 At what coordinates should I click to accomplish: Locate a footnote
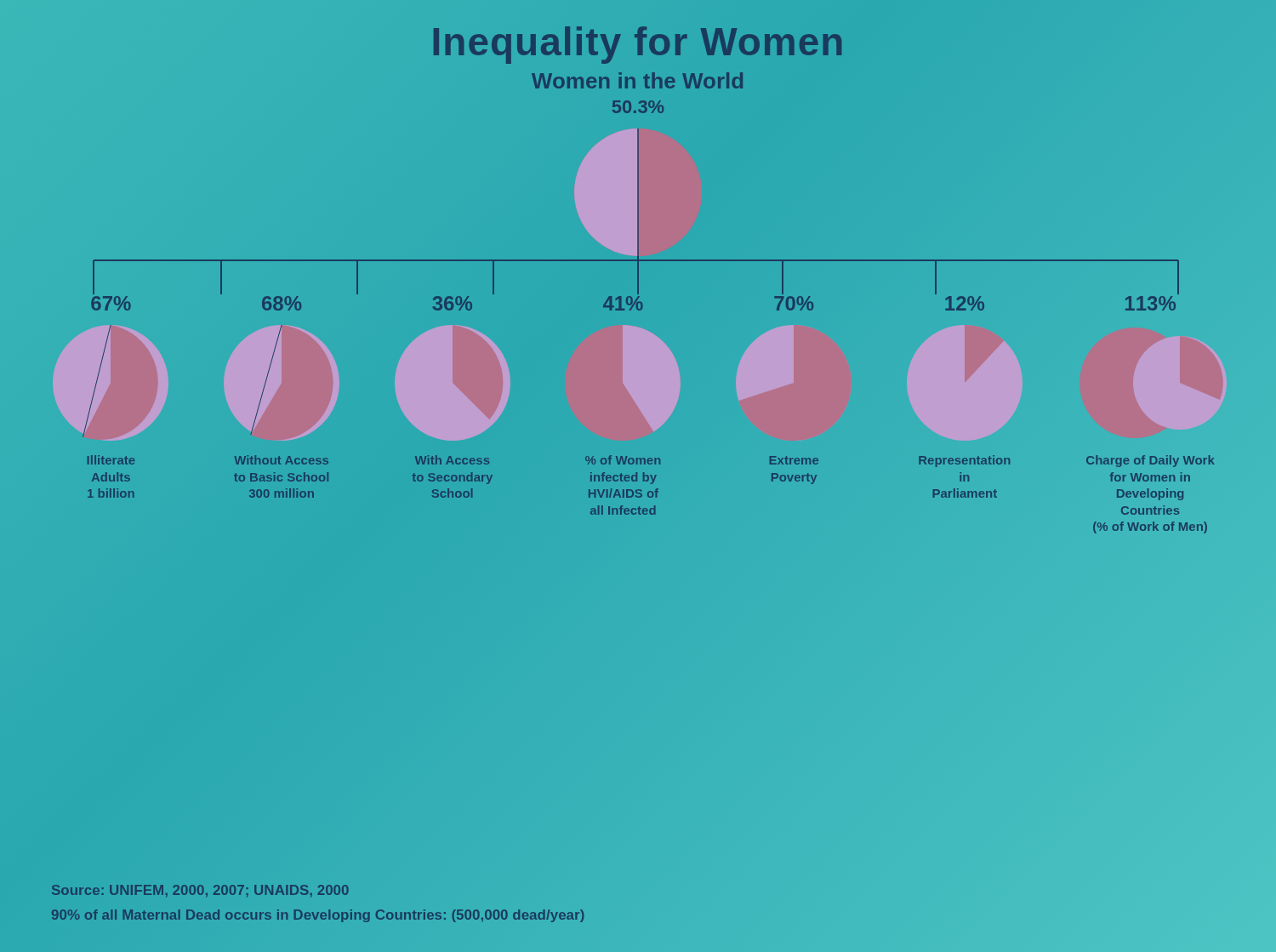click(x=318, y=904)
